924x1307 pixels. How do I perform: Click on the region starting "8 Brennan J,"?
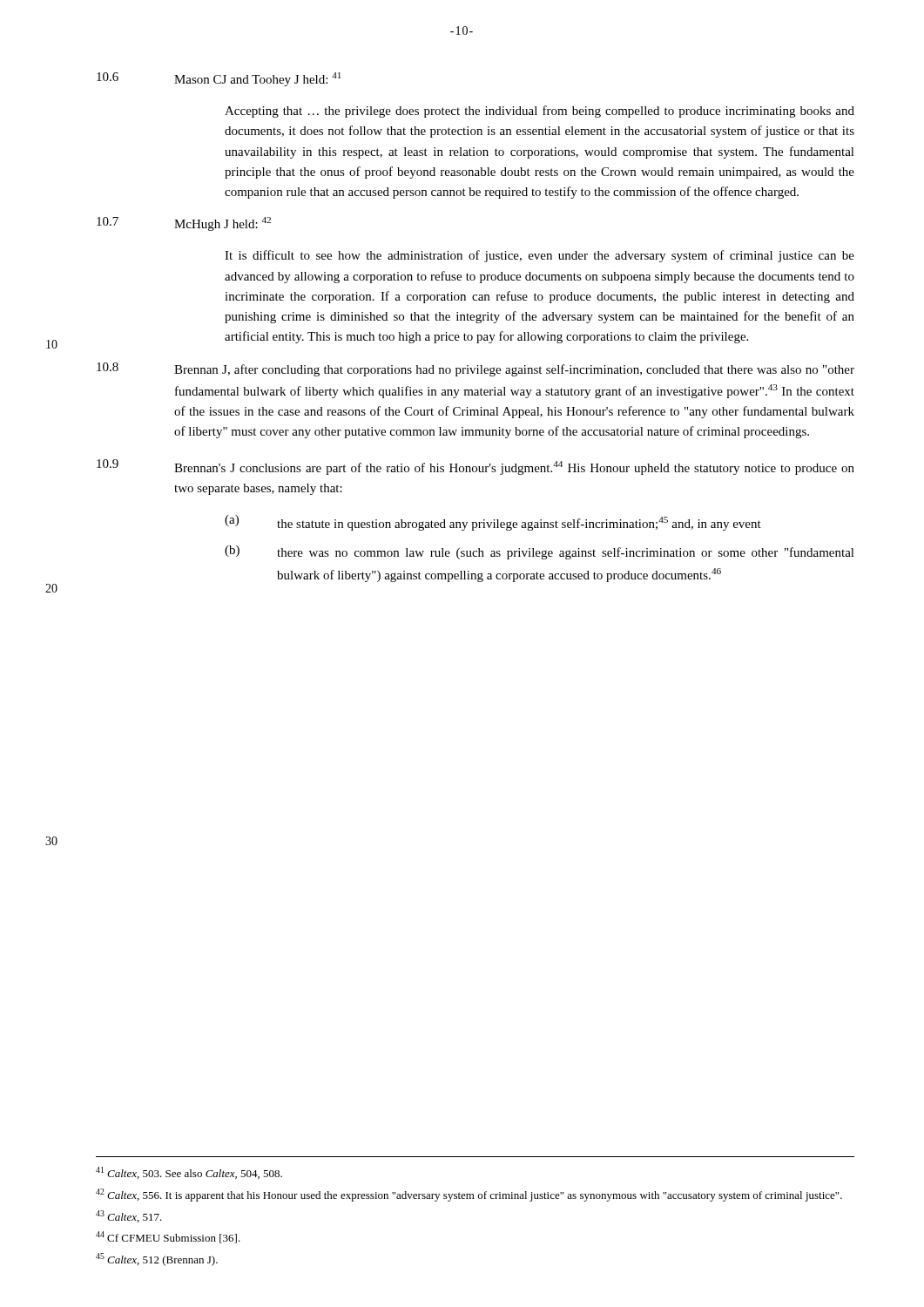click(x=475, y=401)
